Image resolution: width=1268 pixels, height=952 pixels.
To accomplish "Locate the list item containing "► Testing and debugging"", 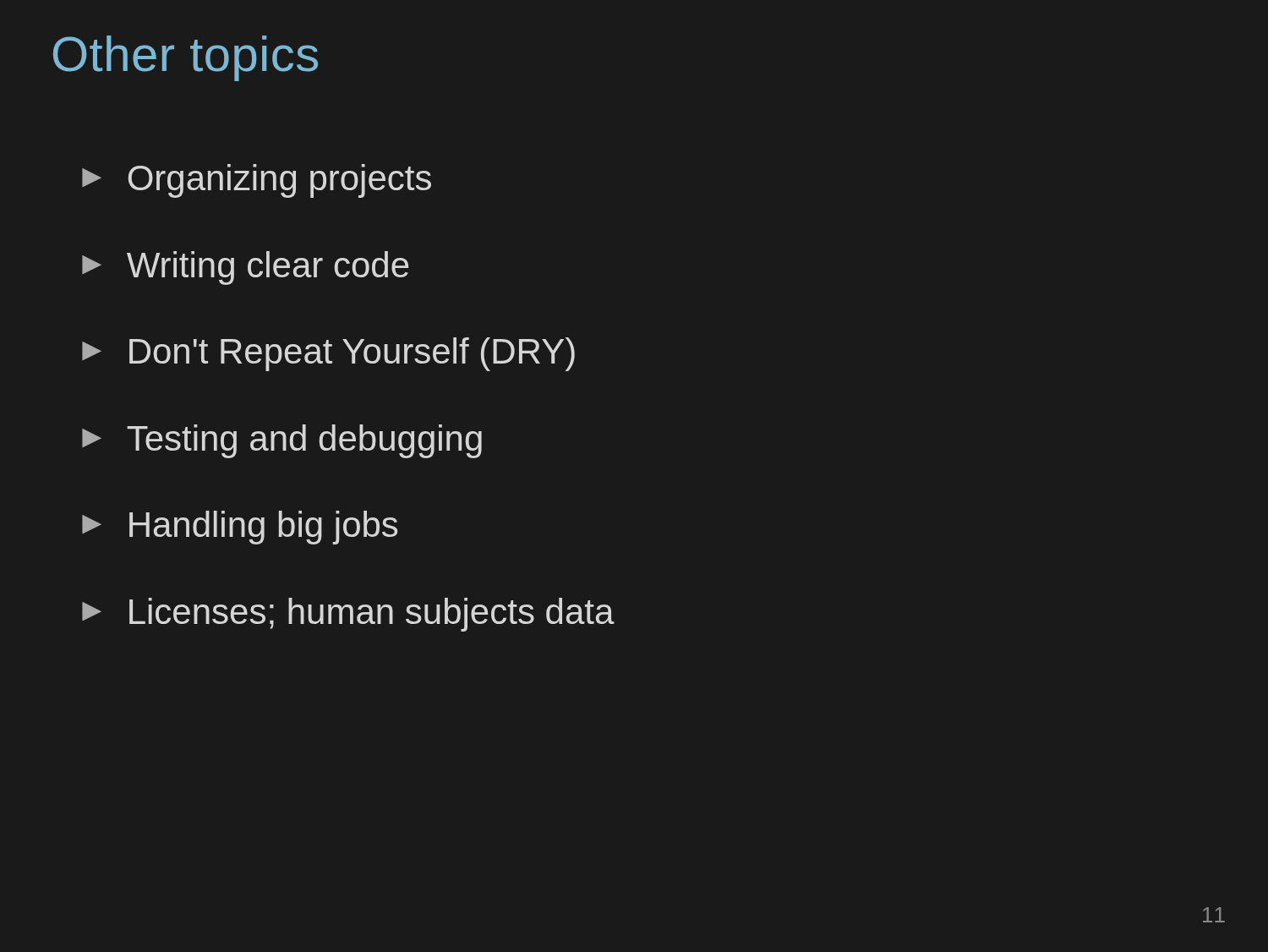I will pos(280,439).
